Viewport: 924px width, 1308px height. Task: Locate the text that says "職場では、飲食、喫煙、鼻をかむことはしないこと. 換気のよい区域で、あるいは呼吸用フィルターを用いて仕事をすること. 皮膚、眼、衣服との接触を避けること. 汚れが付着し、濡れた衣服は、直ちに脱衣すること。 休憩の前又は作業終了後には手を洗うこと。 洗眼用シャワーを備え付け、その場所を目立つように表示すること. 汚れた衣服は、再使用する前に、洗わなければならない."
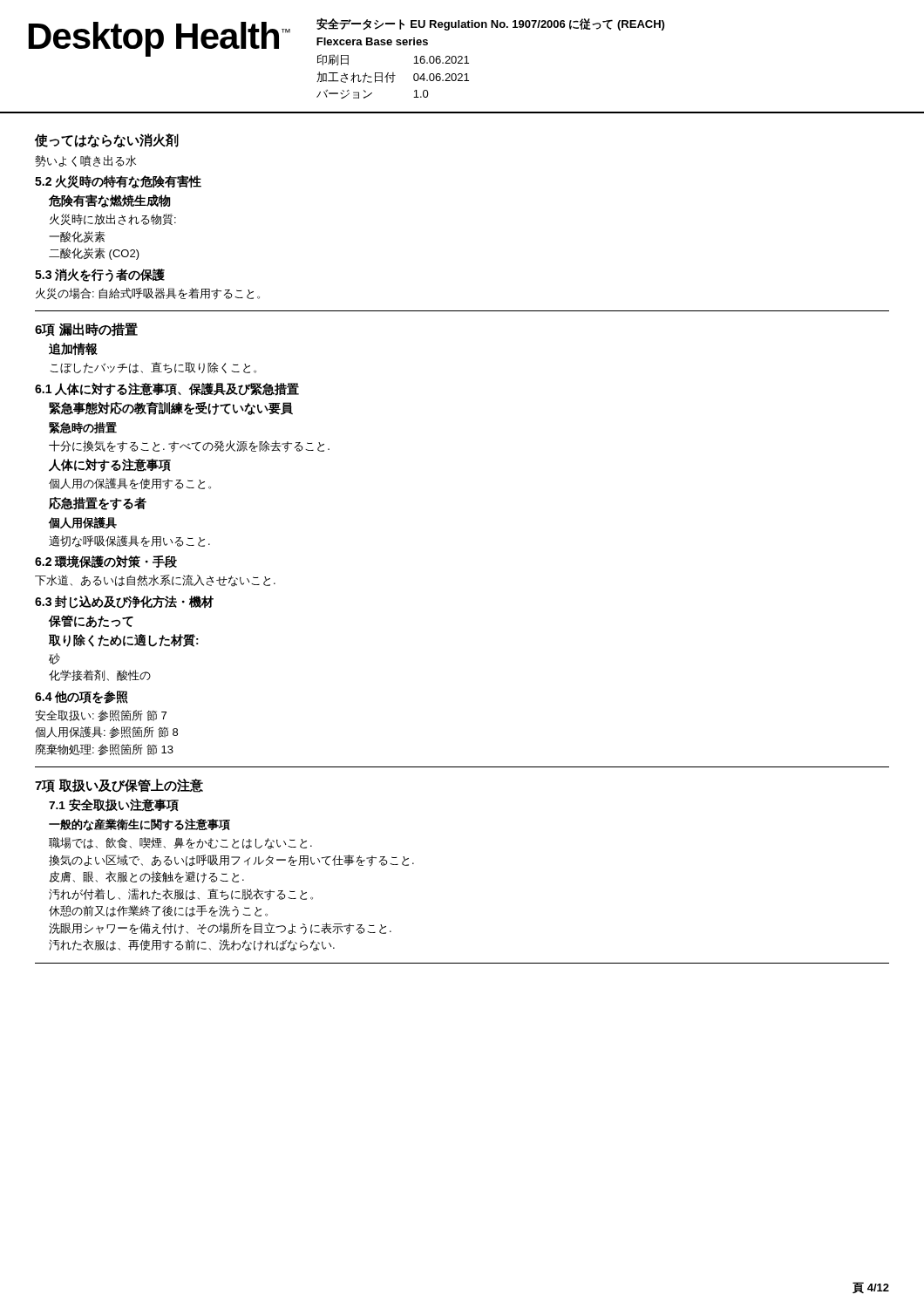232,894
